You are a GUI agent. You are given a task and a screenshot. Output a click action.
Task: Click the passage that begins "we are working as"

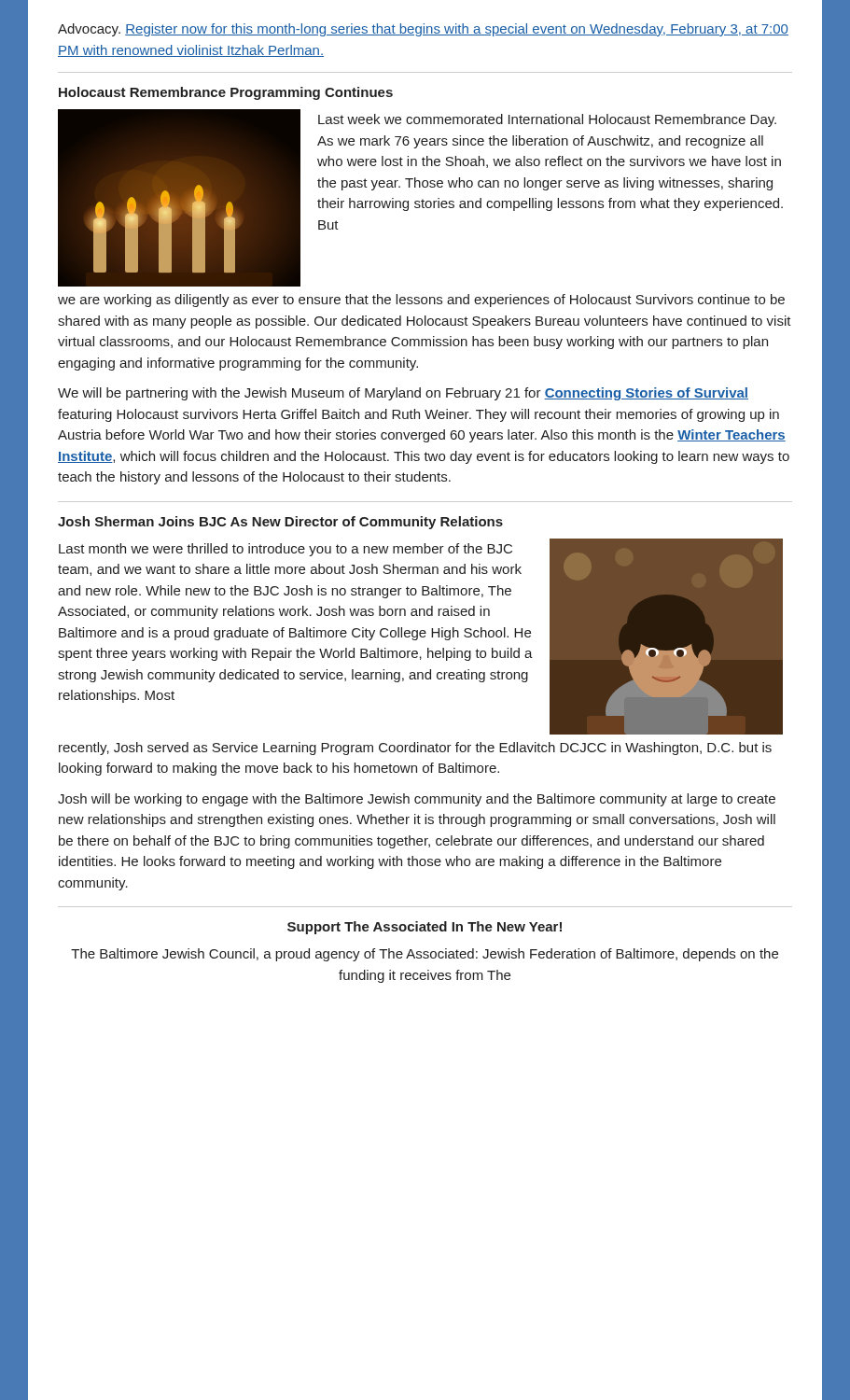[424, 331]
